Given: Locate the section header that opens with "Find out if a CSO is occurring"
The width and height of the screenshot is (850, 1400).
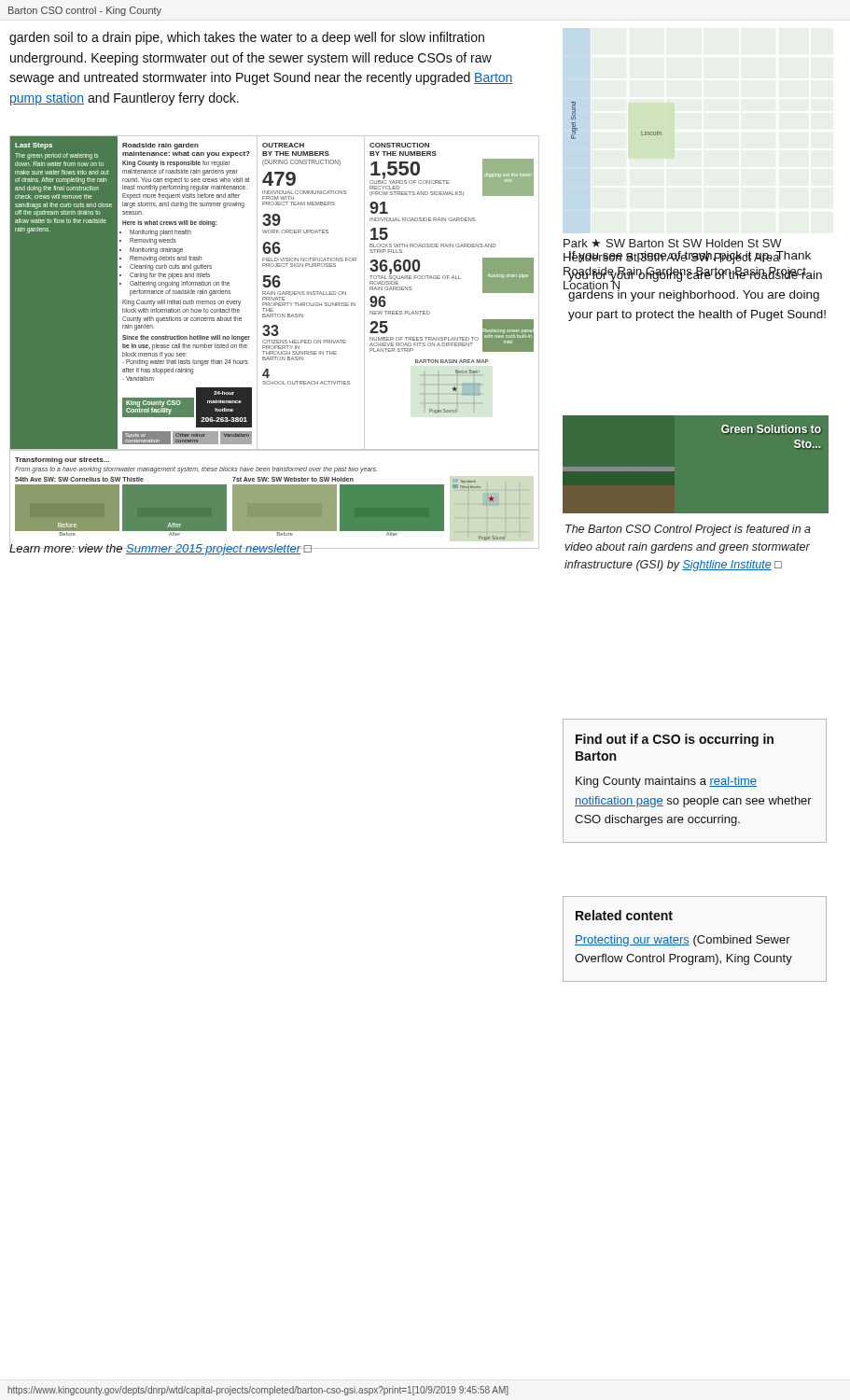Looking at the screenshot, I should pos(675,748).
